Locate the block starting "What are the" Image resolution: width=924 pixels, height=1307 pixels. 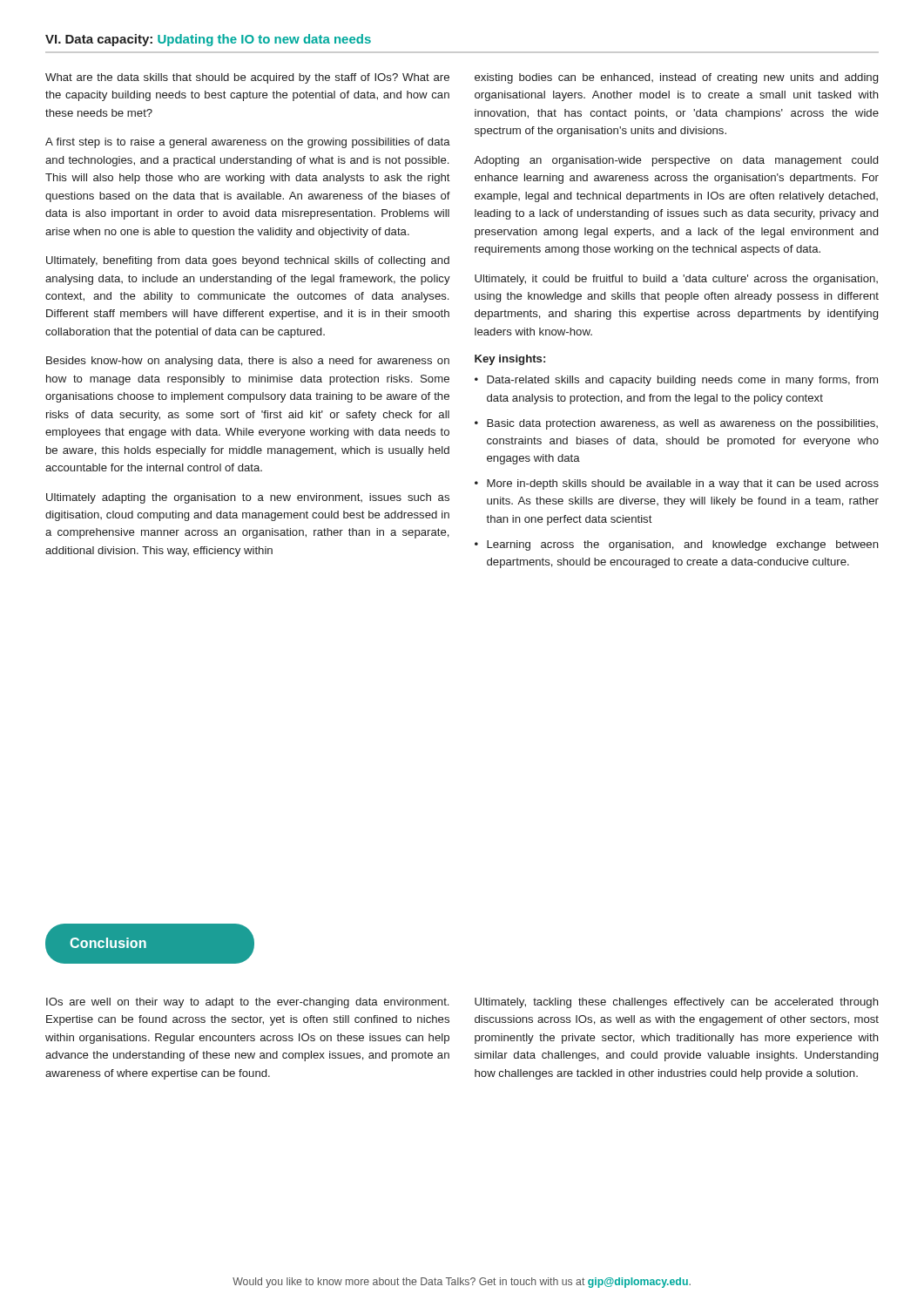(248, 96)
